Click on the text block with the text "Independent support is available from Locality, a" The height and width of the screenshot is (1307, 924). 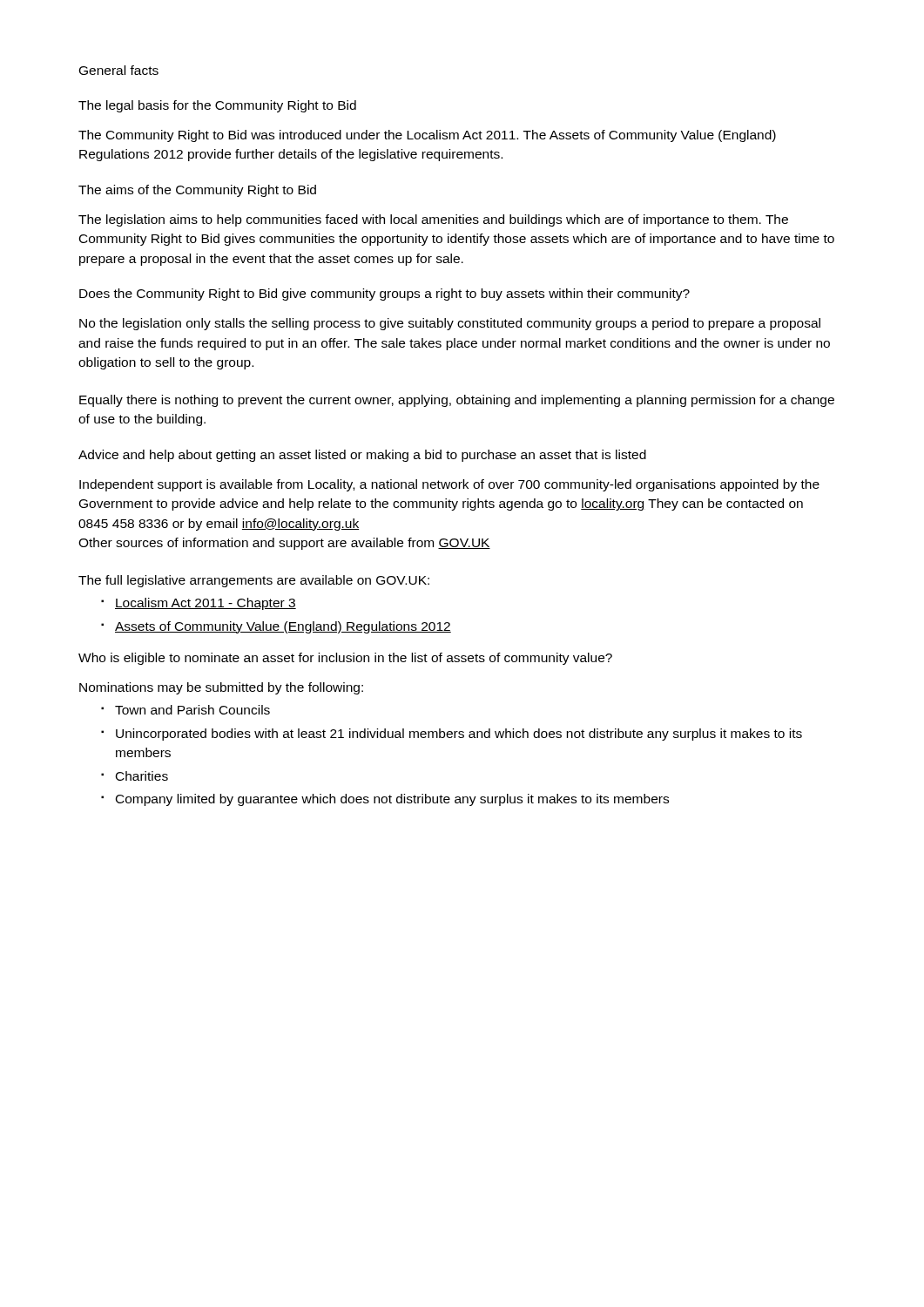[449, 513]
